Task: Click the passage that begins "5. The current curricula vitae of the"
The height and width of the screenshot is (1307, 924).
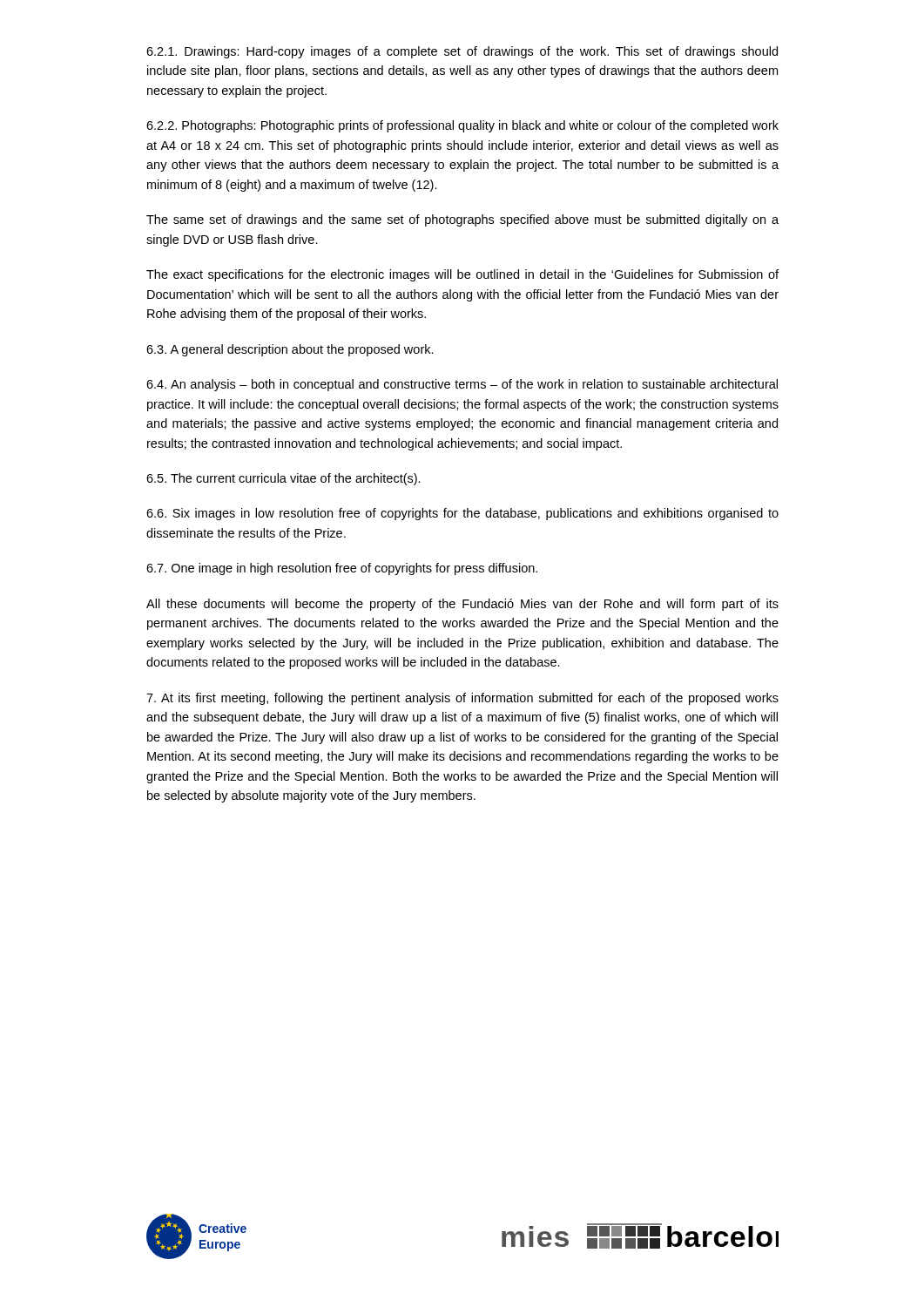Action: point(284,478)
